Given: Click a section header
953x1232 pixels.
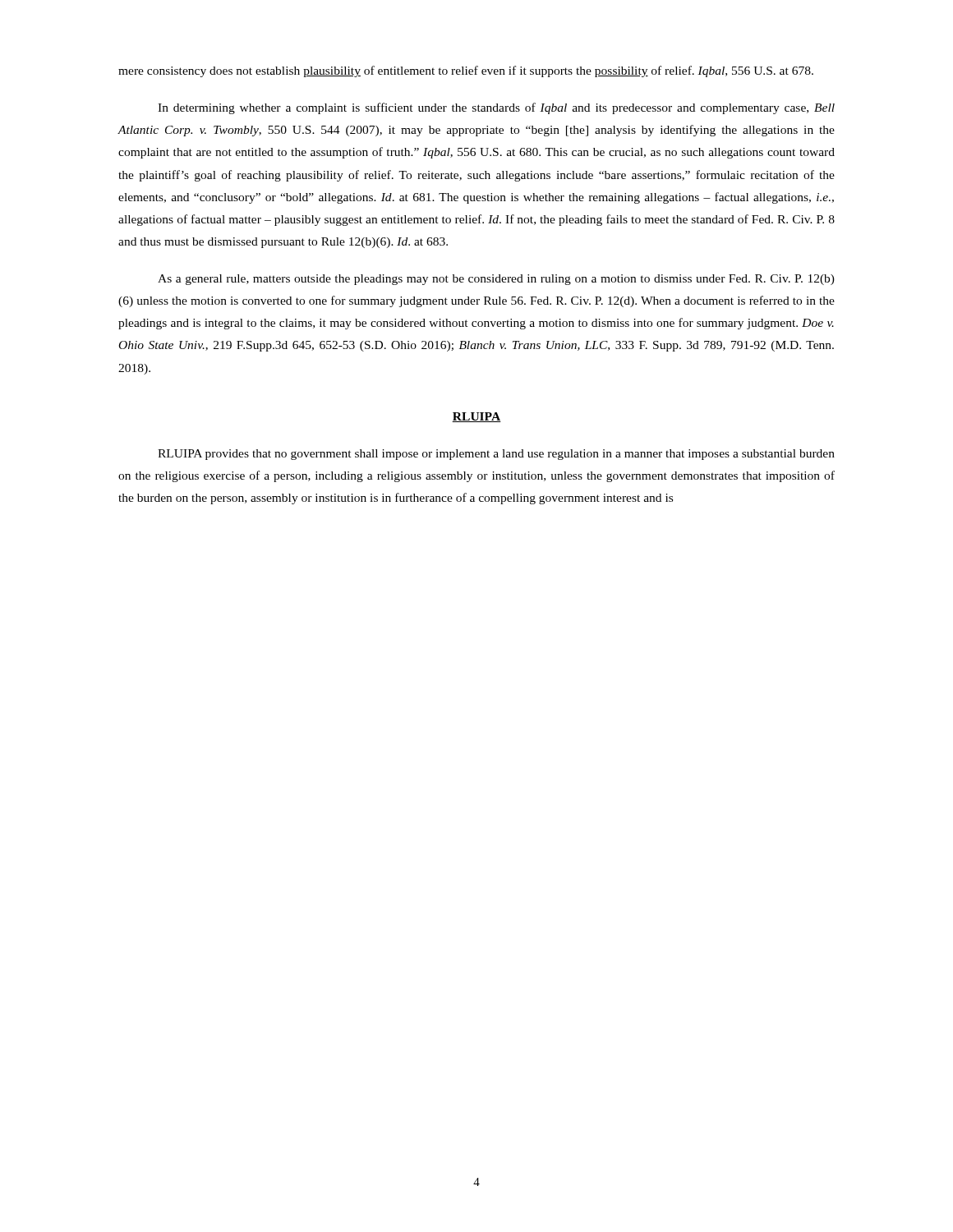Looking at the screenshot, I should [476, 416].
